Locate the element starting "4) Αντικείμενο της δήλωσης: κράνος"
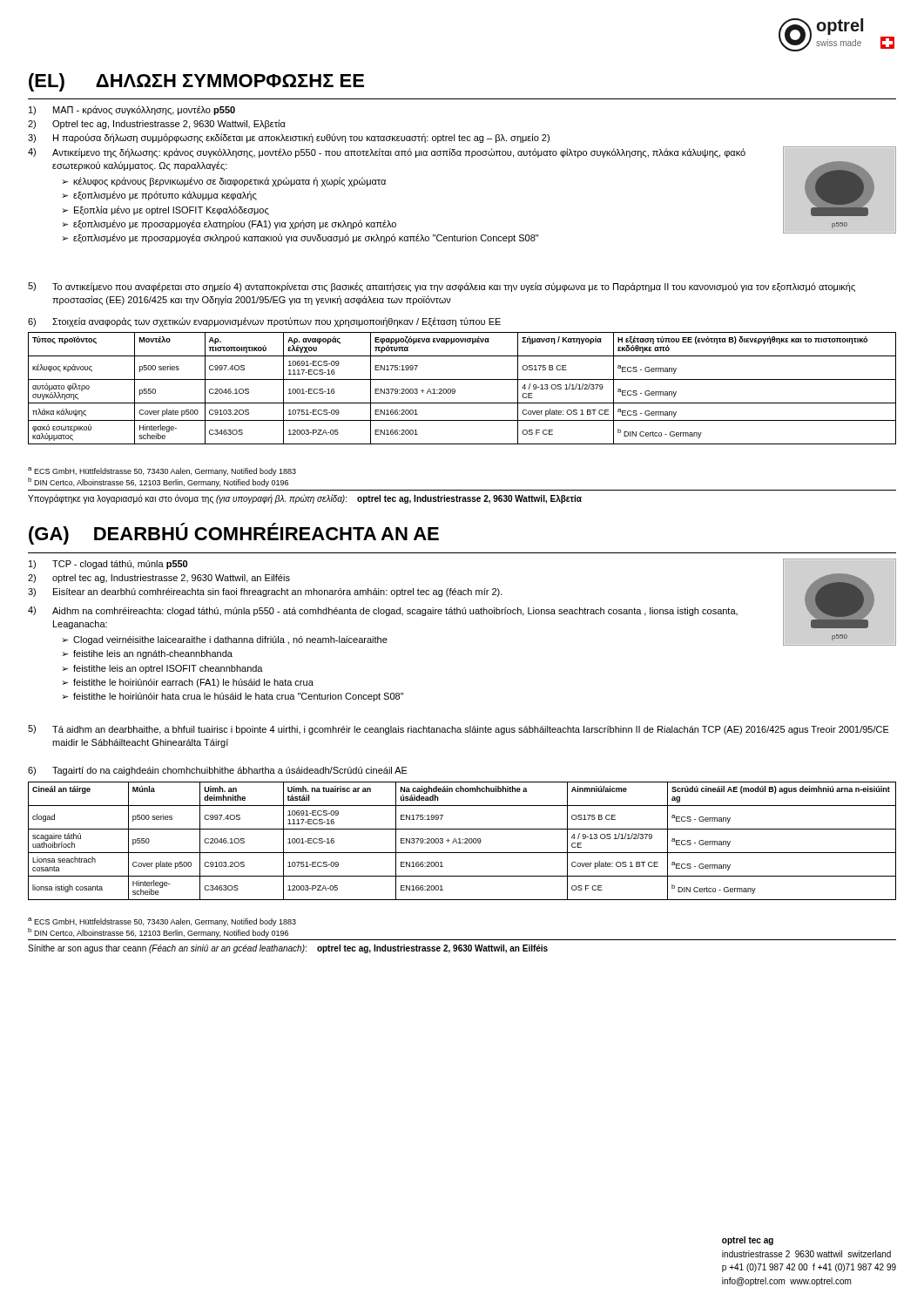 click(x=387, y=153)
